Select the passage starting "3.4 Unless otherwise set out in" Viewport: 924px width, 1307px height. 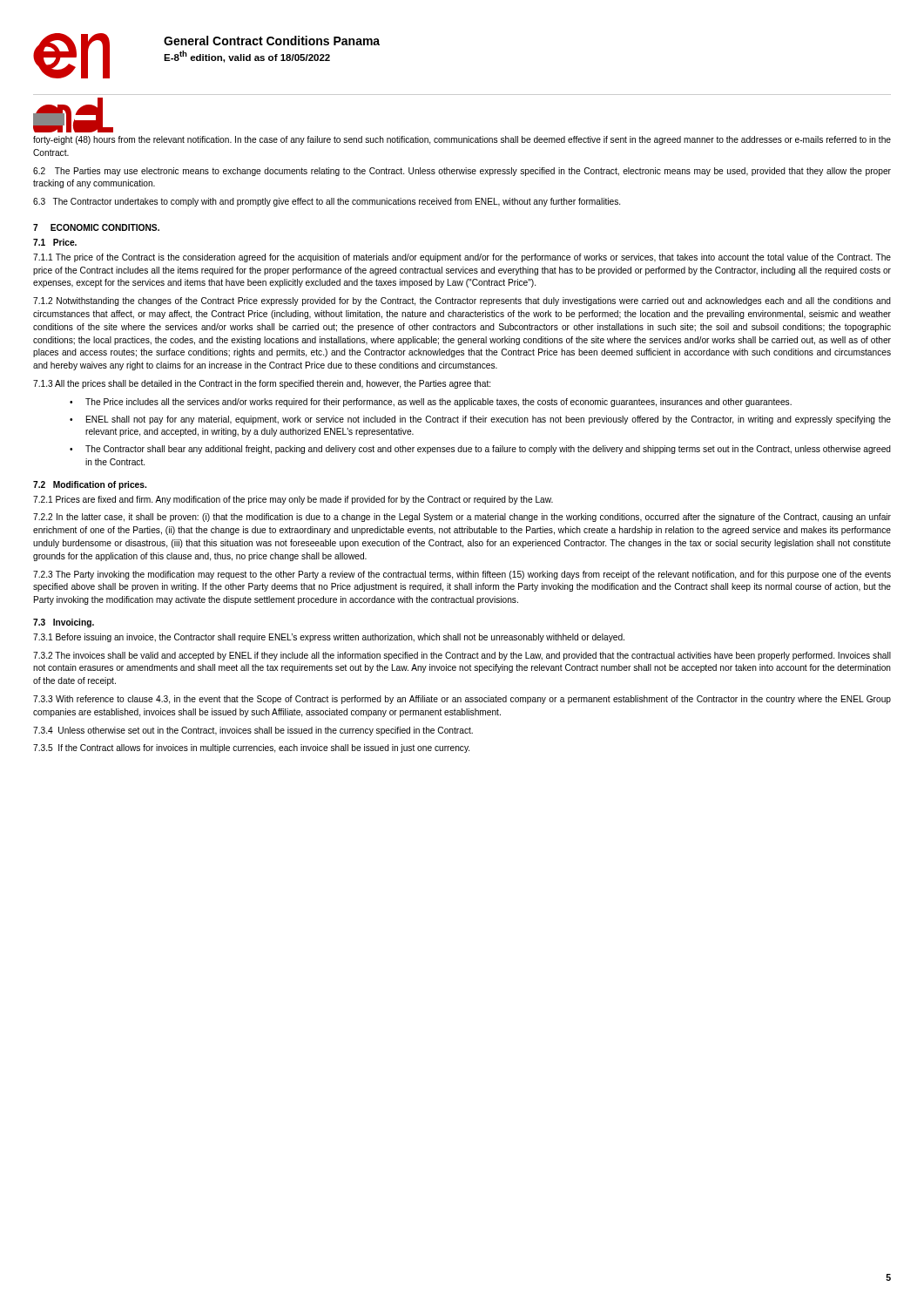[253, 730]
